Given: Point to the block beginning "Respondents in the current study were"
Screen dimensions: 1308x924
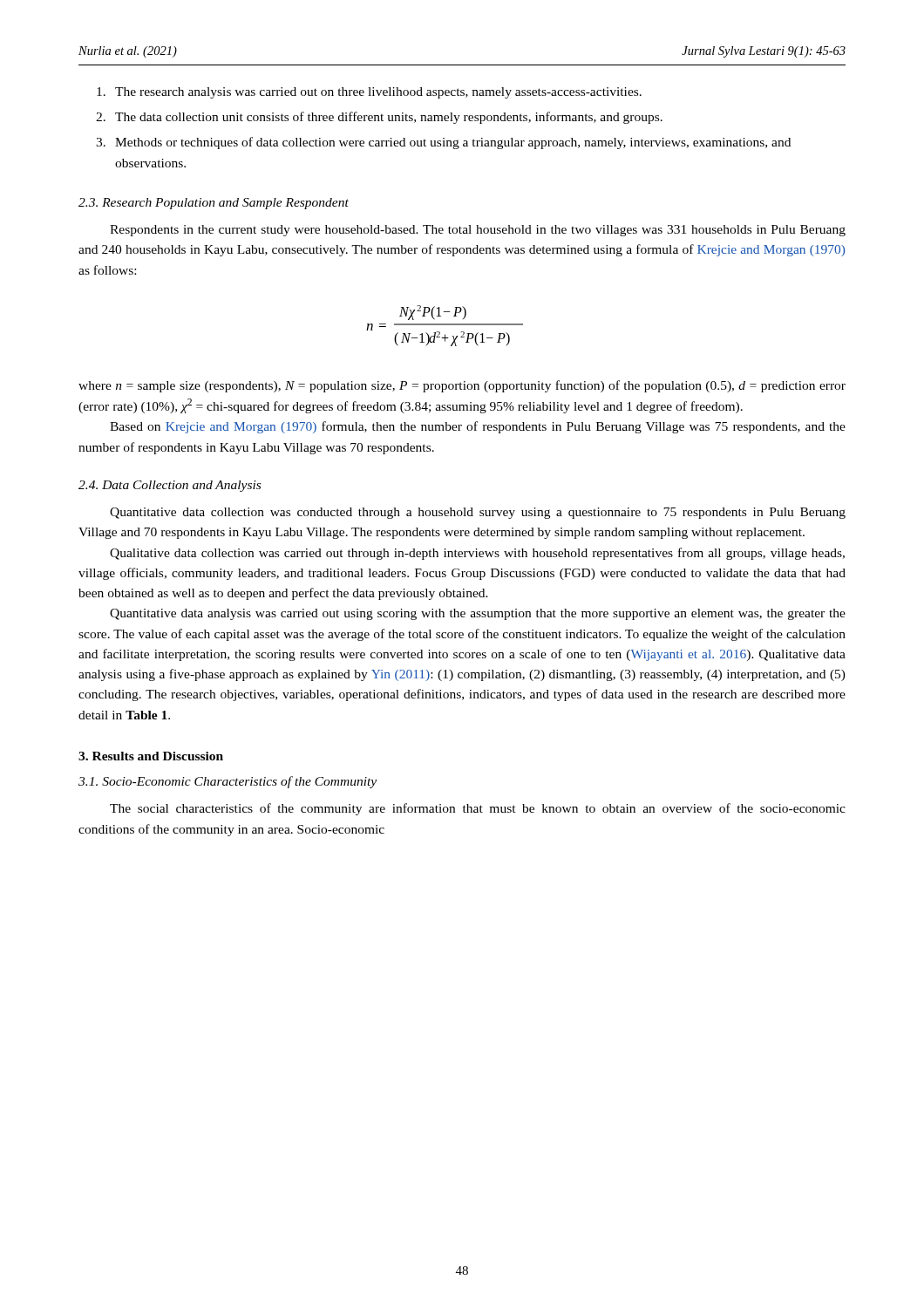Looking at the screenshot, I should [x=462, y=249].
